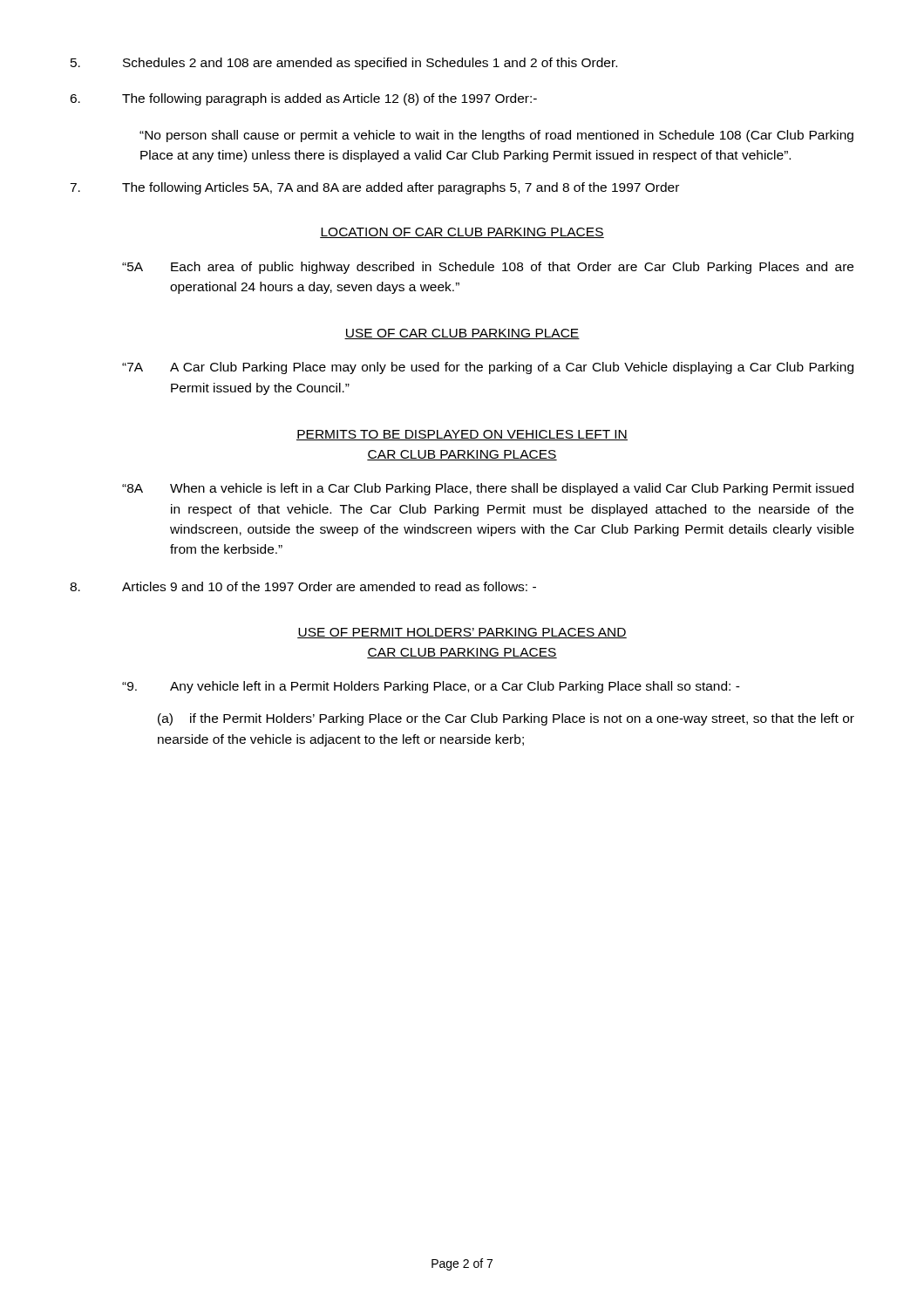Click on the text block with the text "(a) if the Permit Holders’ Parking"
The width and height of the screenshot is (924, 1308).
[x=506, y=728]
